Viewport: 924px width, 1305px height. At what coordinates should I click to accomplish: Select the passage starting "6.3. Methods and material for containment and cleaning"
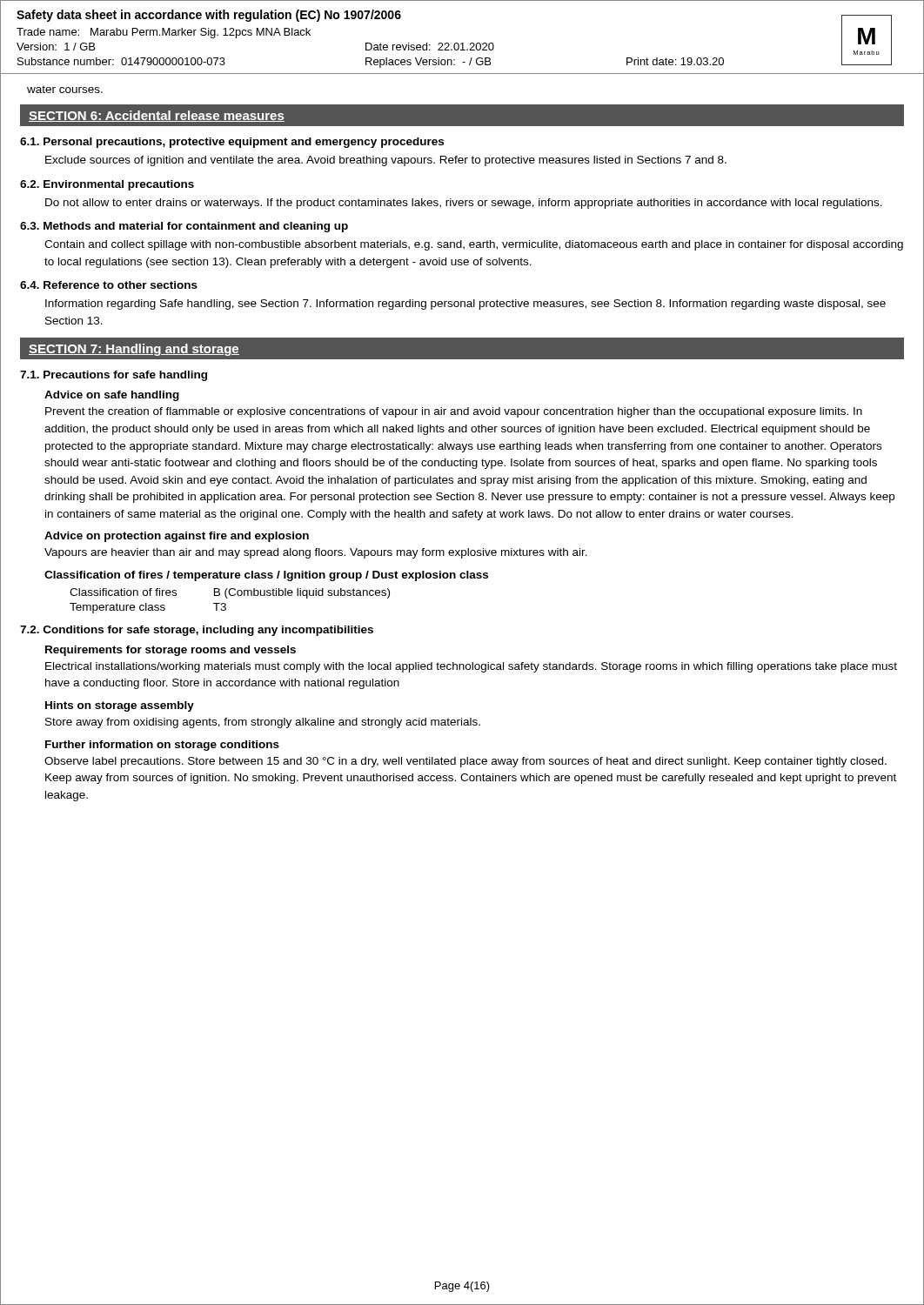click(184, 226)
